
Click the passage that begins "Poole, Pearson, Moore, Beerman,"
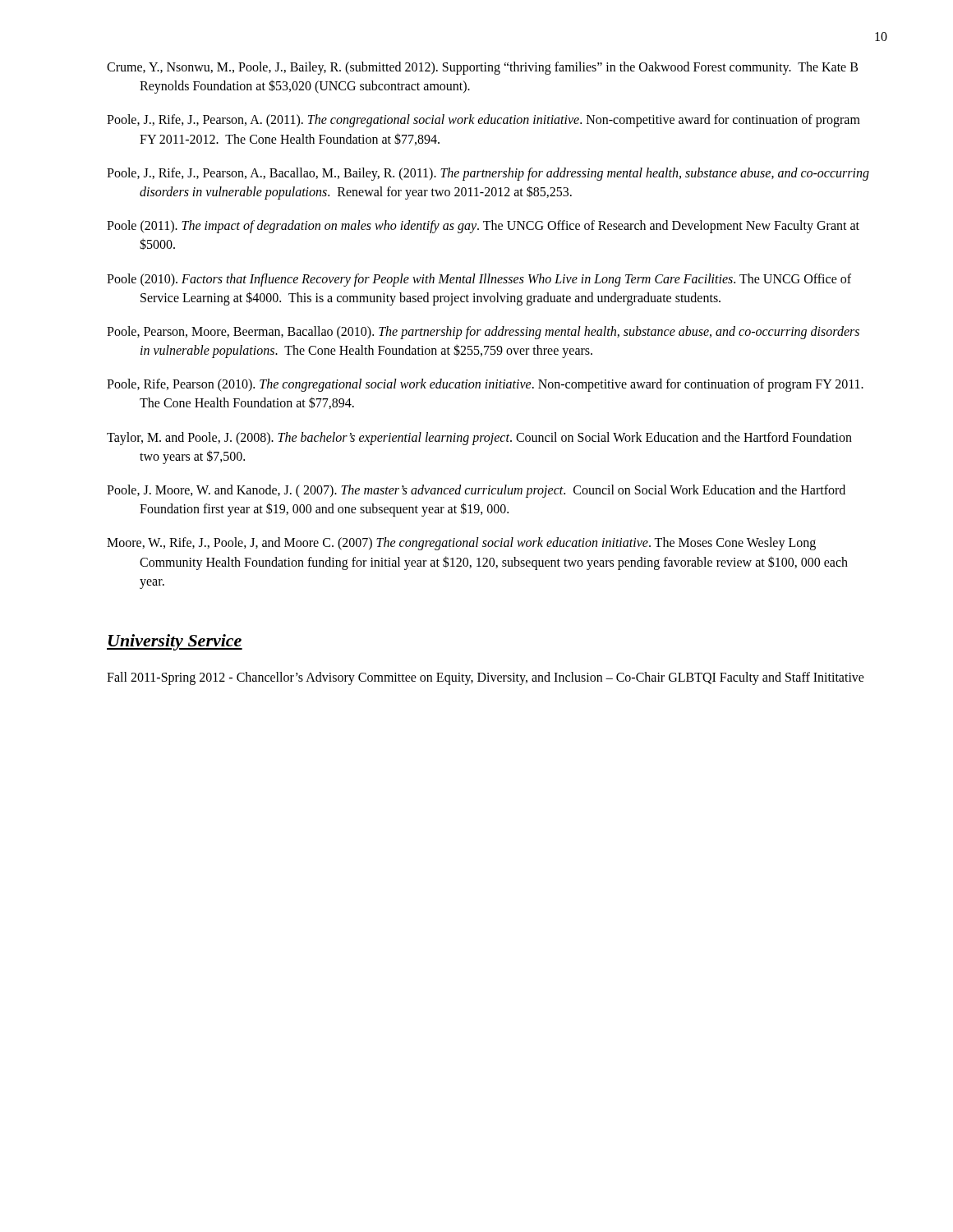click(x=483, y=341)
